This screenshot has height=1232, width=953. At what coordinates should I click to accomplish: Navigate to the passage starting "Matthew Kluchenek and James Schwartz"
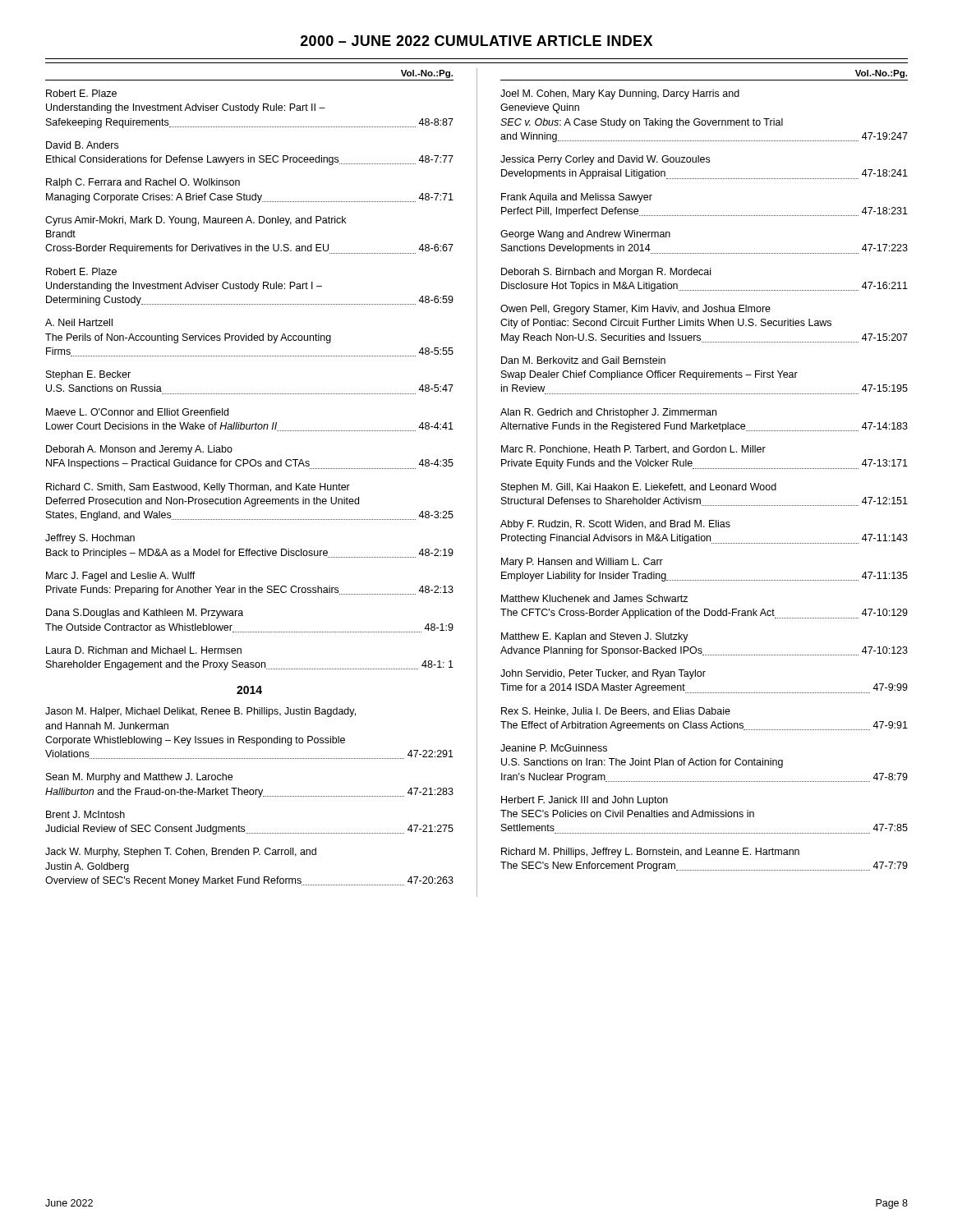point(704,606)
